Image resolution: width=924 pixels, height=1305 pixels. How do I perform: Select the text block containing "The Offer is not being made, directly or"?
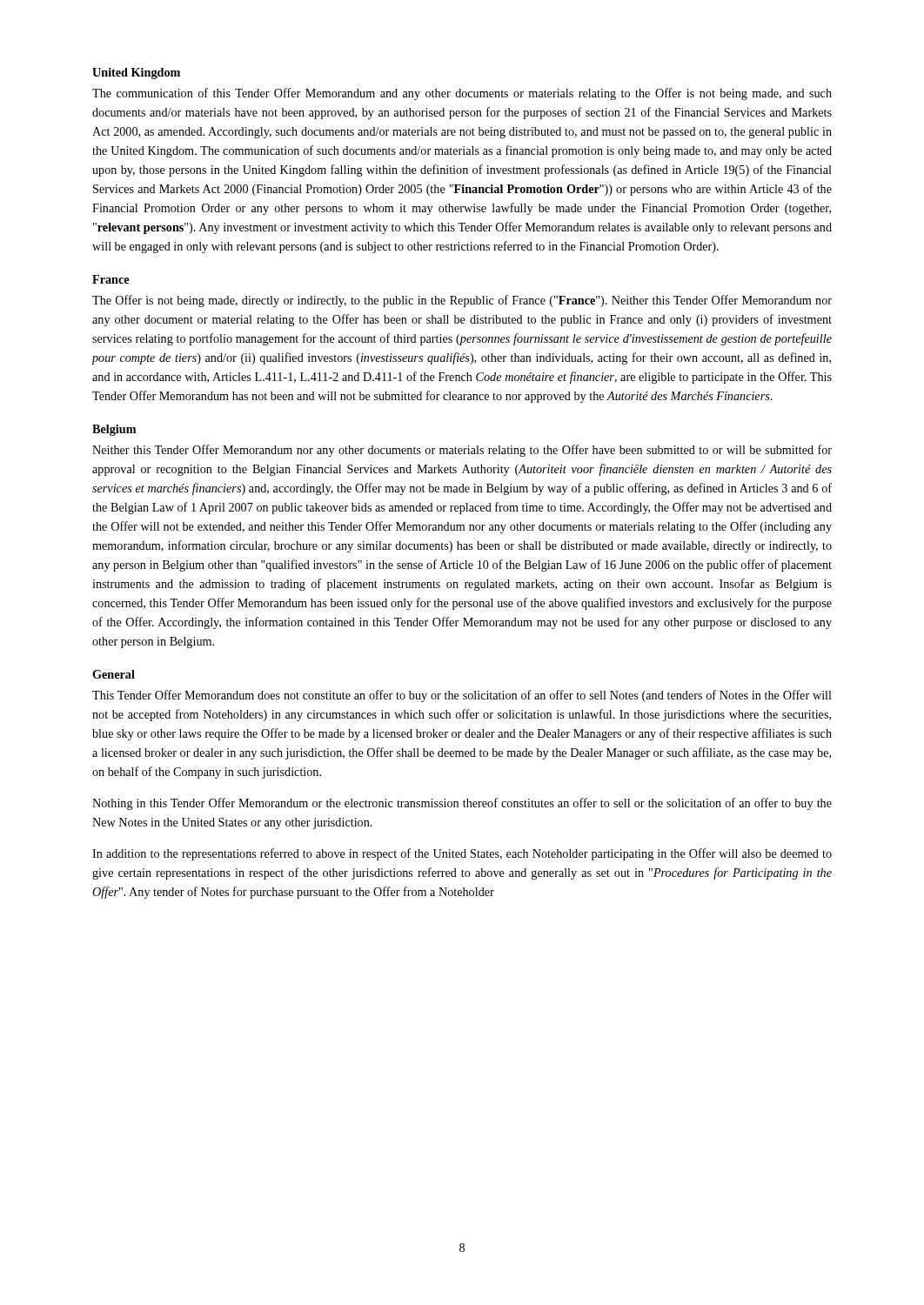pos(462,348)
